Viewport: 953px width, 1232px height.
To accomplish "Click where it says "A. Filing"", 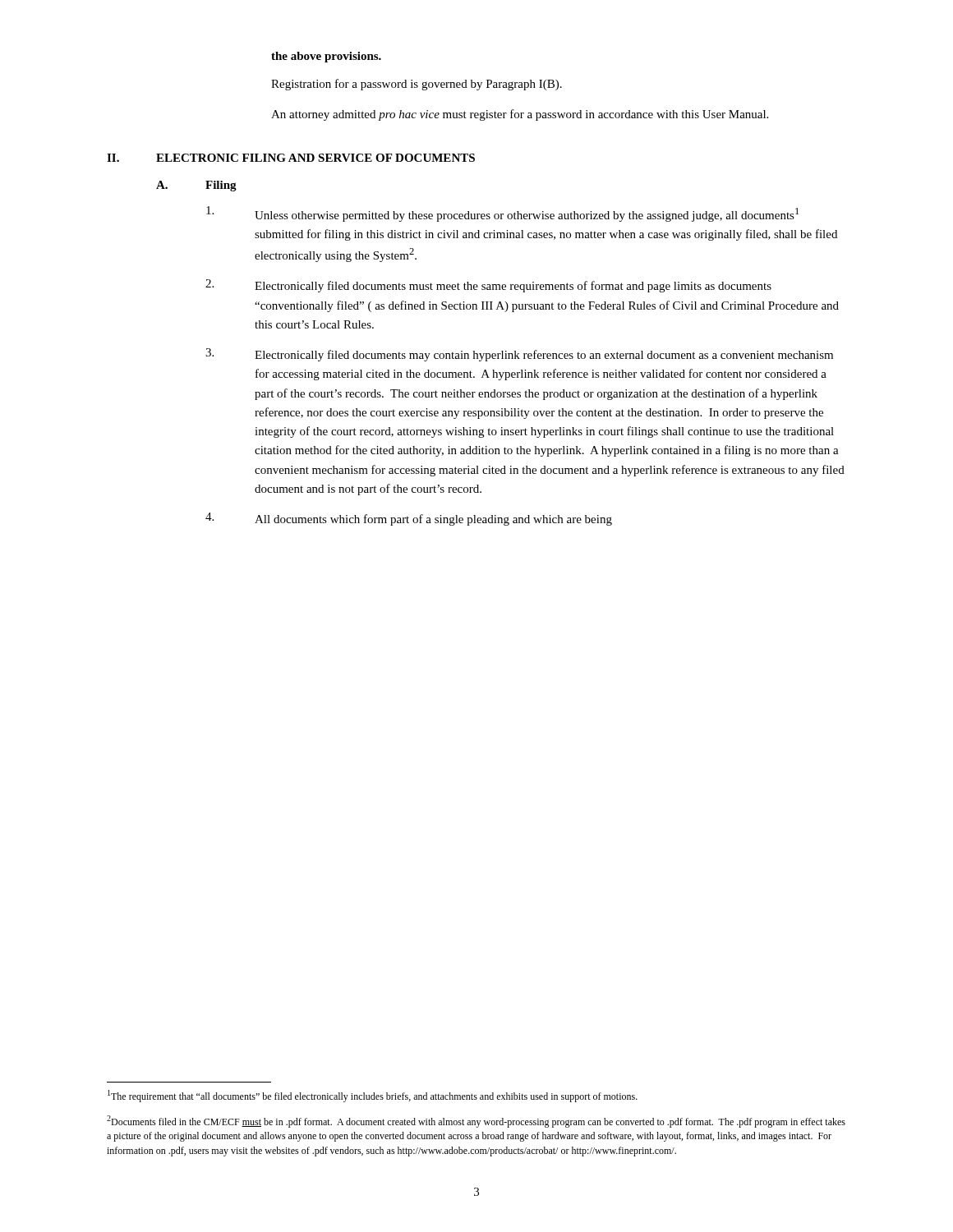I will coord(196,185).
